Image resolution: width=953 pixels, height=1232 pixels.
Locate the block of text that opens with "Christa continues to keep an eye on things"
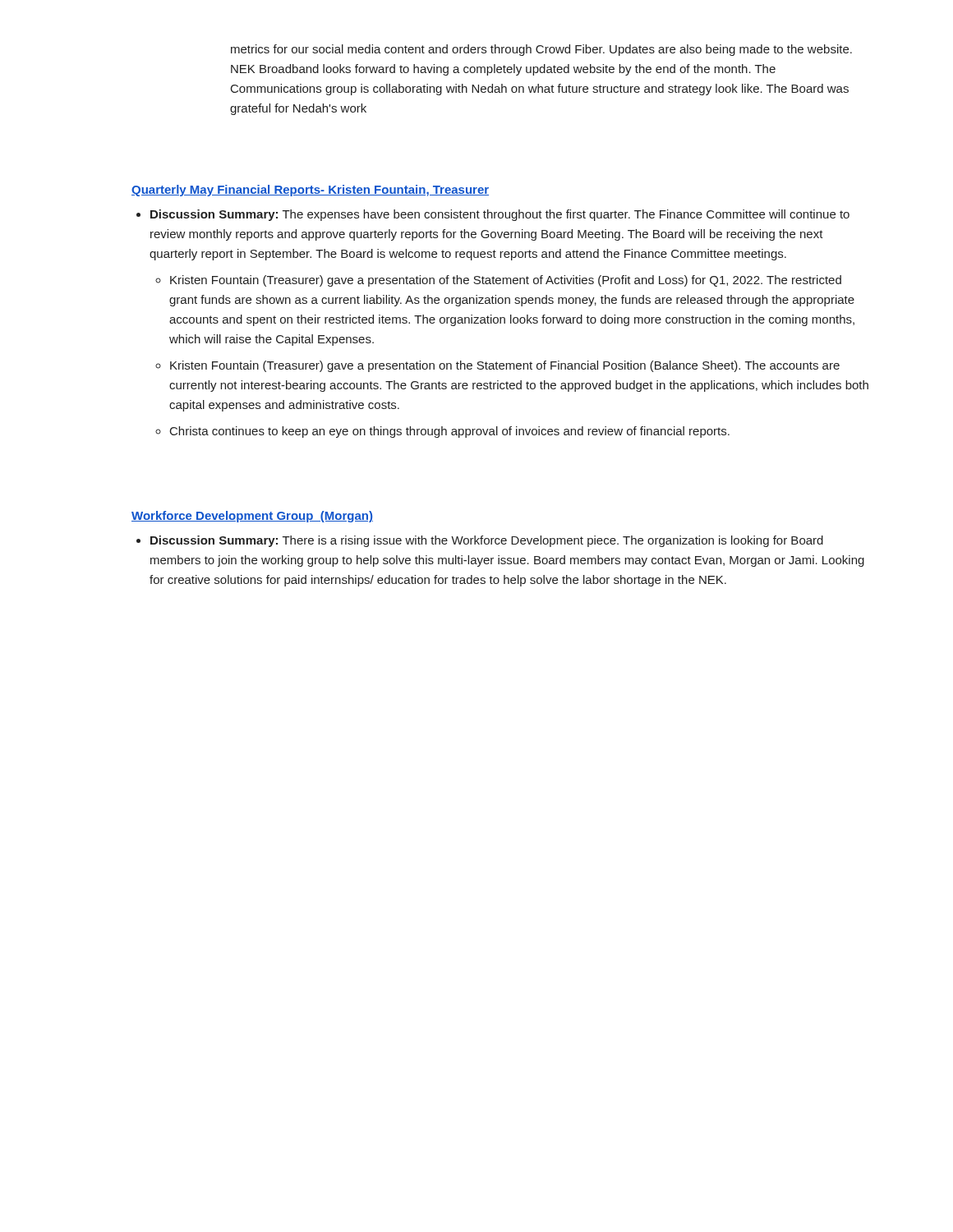(450, 431)
